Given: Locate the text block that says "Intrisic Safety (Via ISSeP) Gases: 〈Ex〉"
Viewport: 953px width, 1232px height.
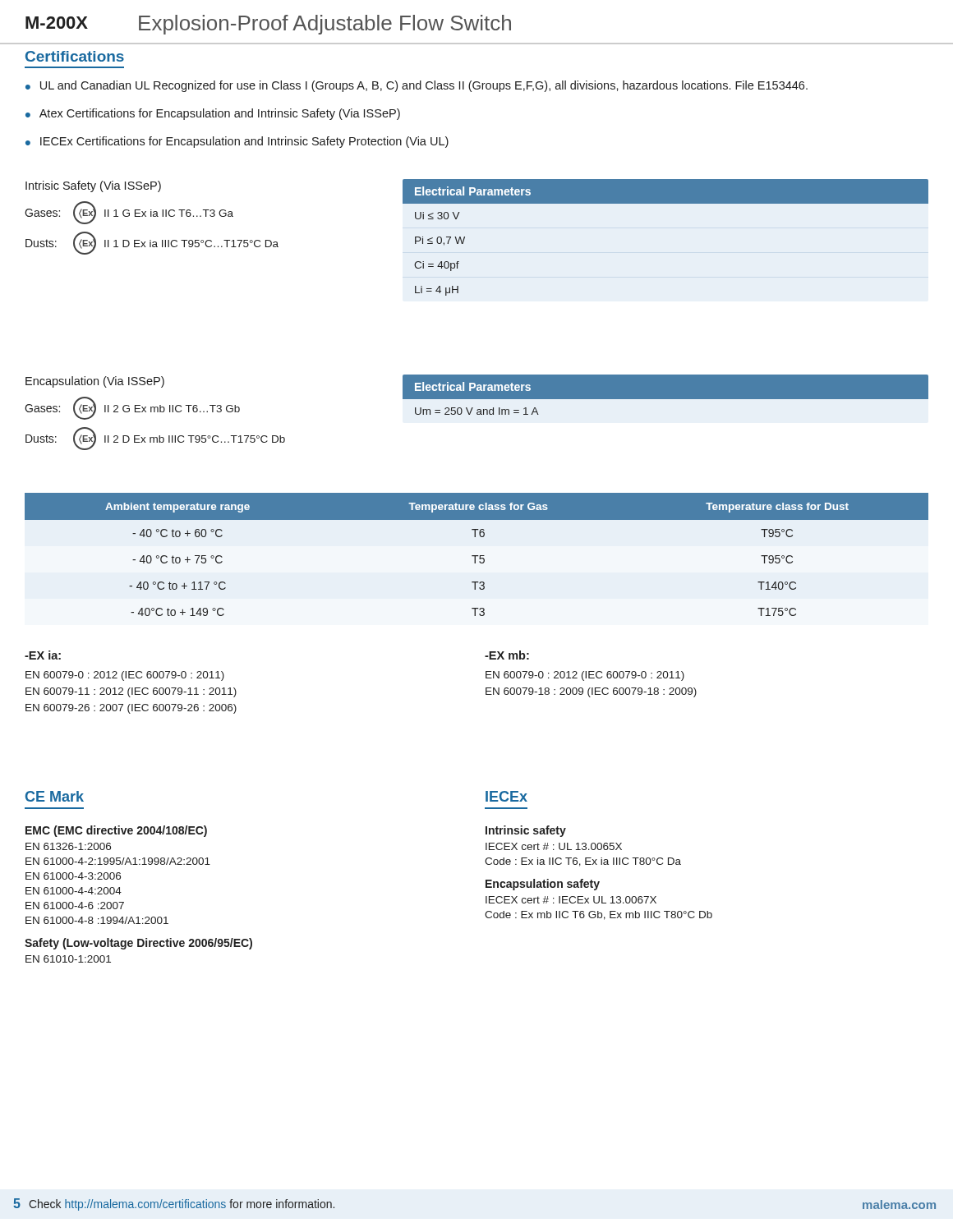Looking at the screenshot, I should 205,217.
